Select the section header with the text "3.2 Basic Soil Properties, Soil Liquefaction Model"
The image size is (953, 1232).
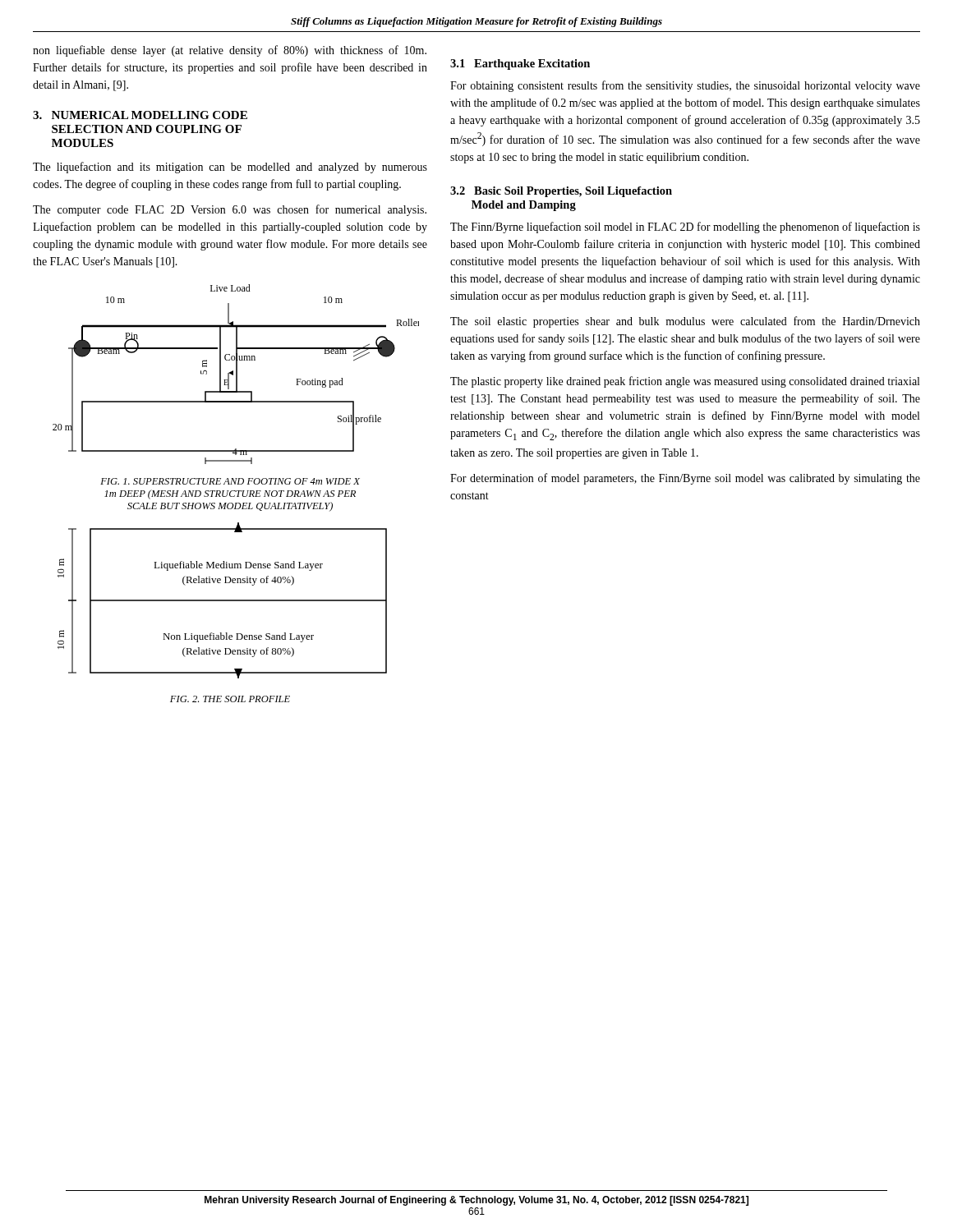click(x=561, y=197)
